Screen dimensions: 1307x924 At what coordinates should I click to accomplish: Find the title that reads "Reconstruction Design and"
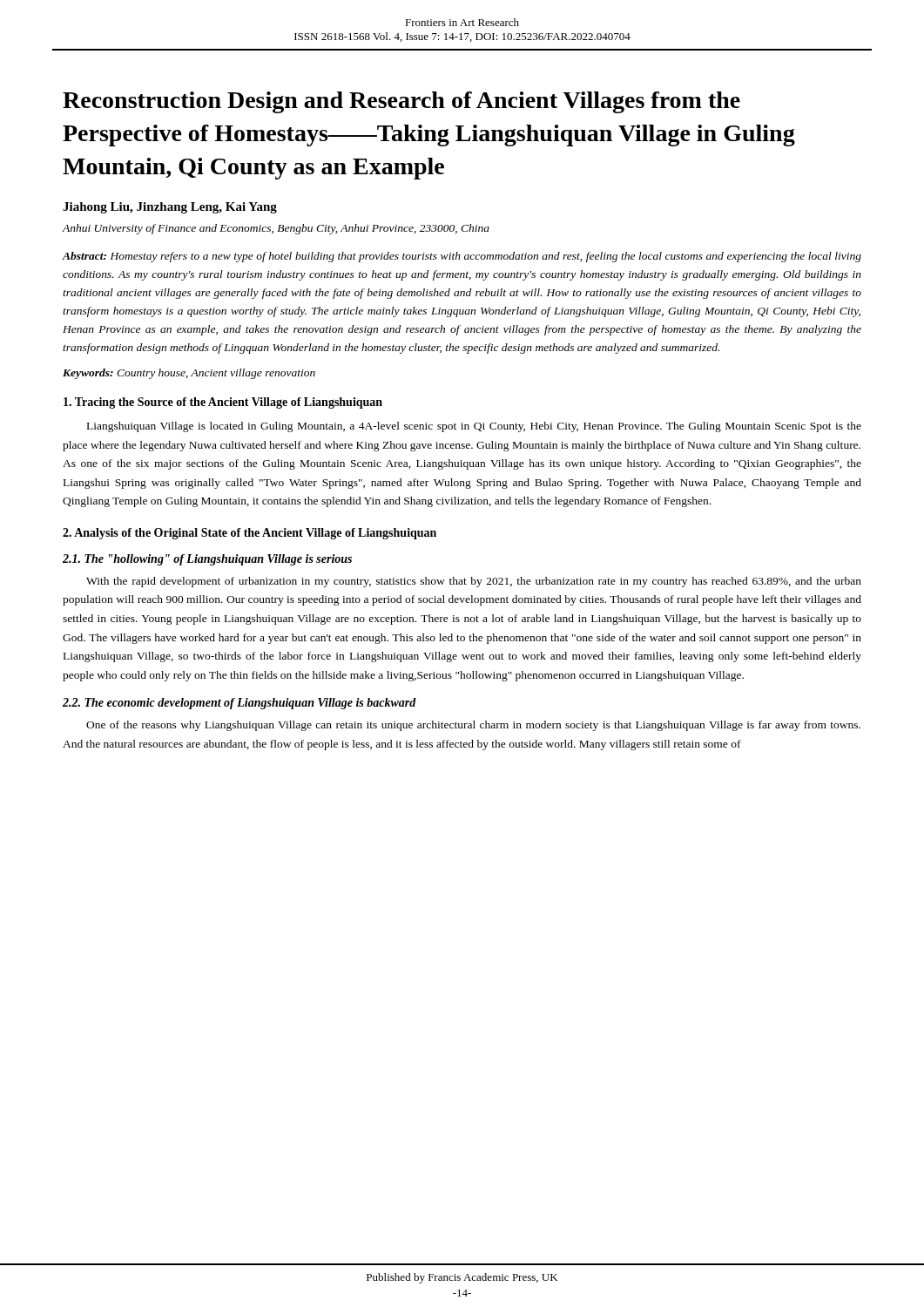[462, 133]
